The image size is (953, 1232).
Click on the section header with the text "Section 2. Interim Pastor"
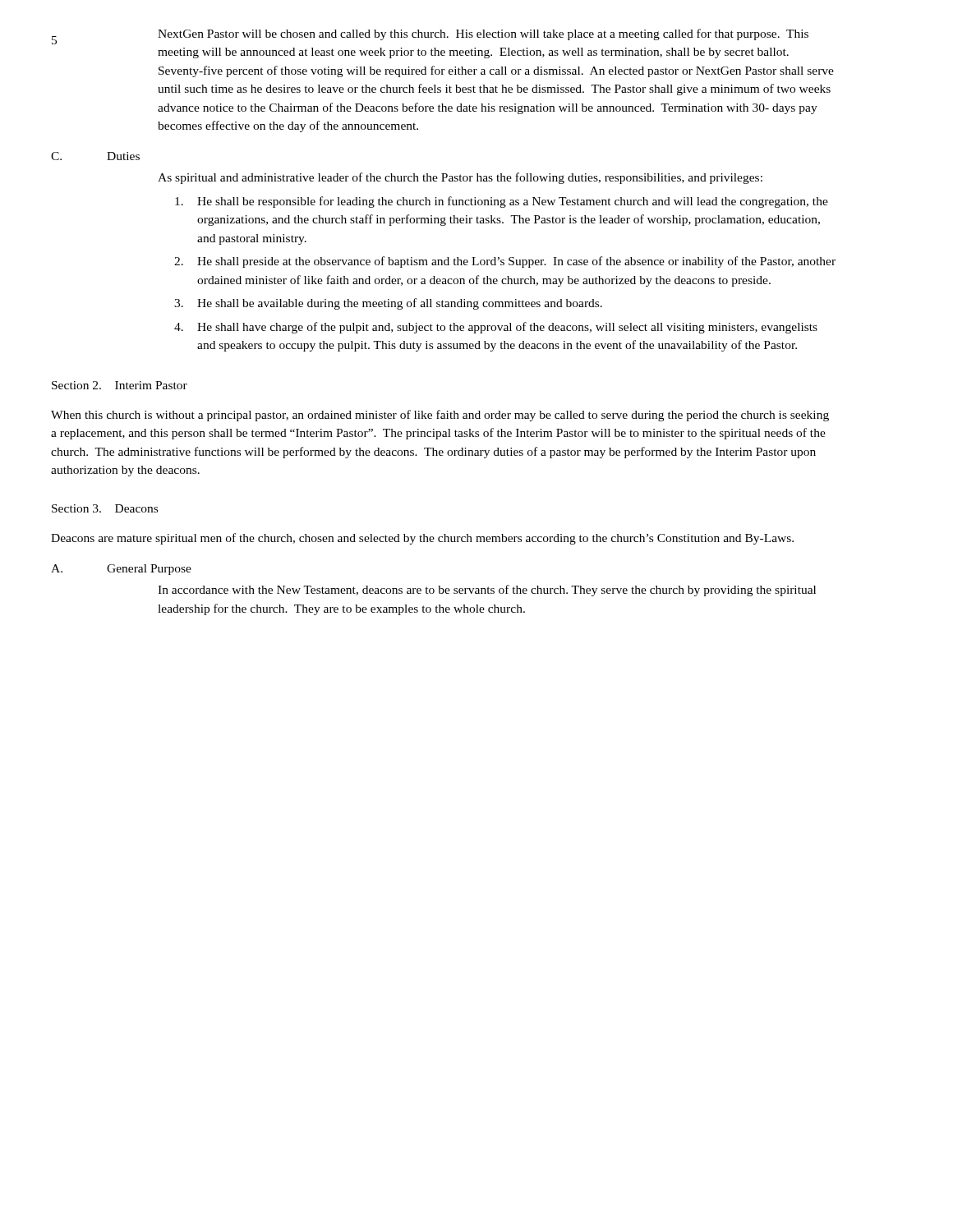pos(119,384)
